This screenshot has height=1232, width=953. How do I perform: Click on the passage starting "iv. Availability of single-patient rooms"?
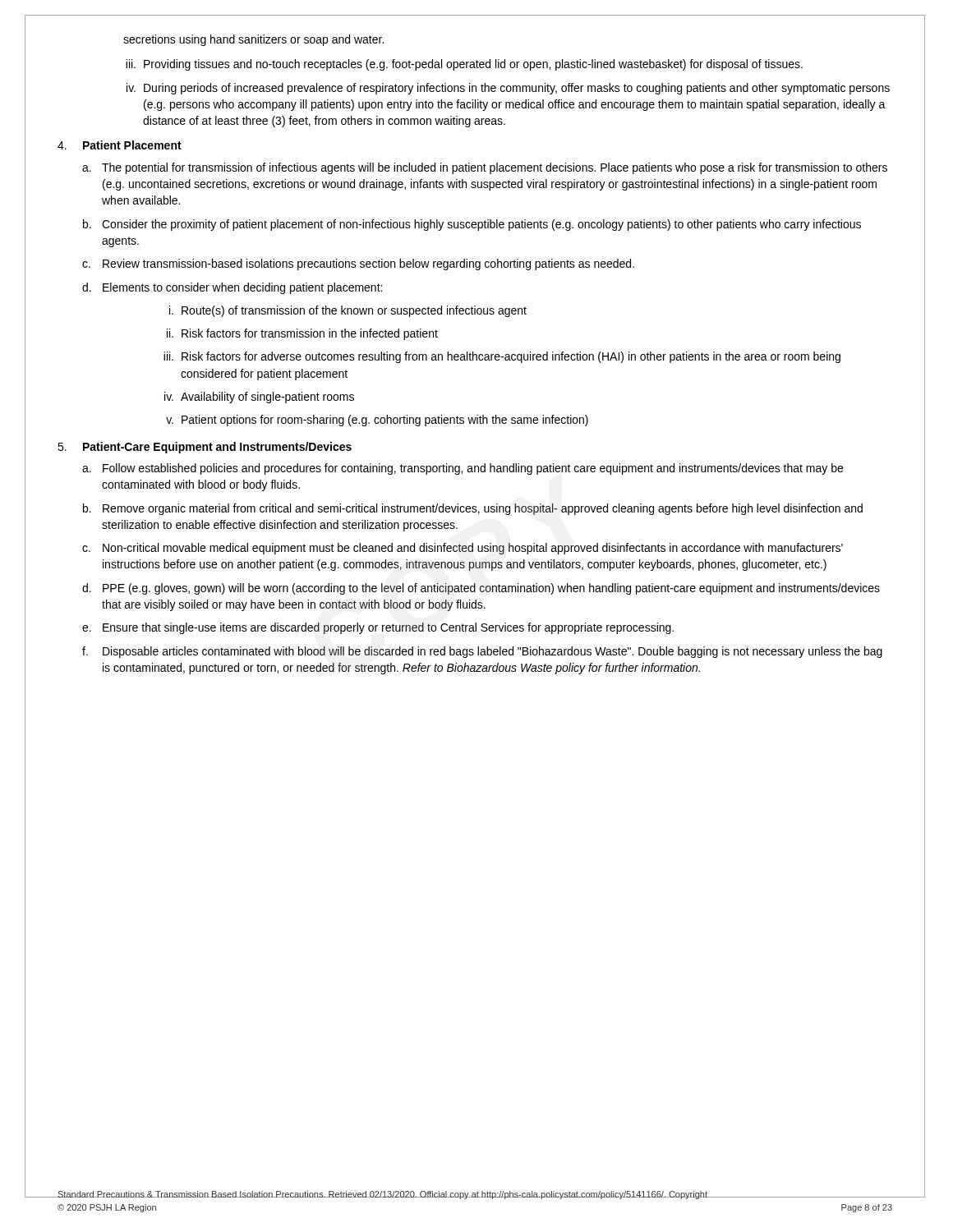pos(259,398)
